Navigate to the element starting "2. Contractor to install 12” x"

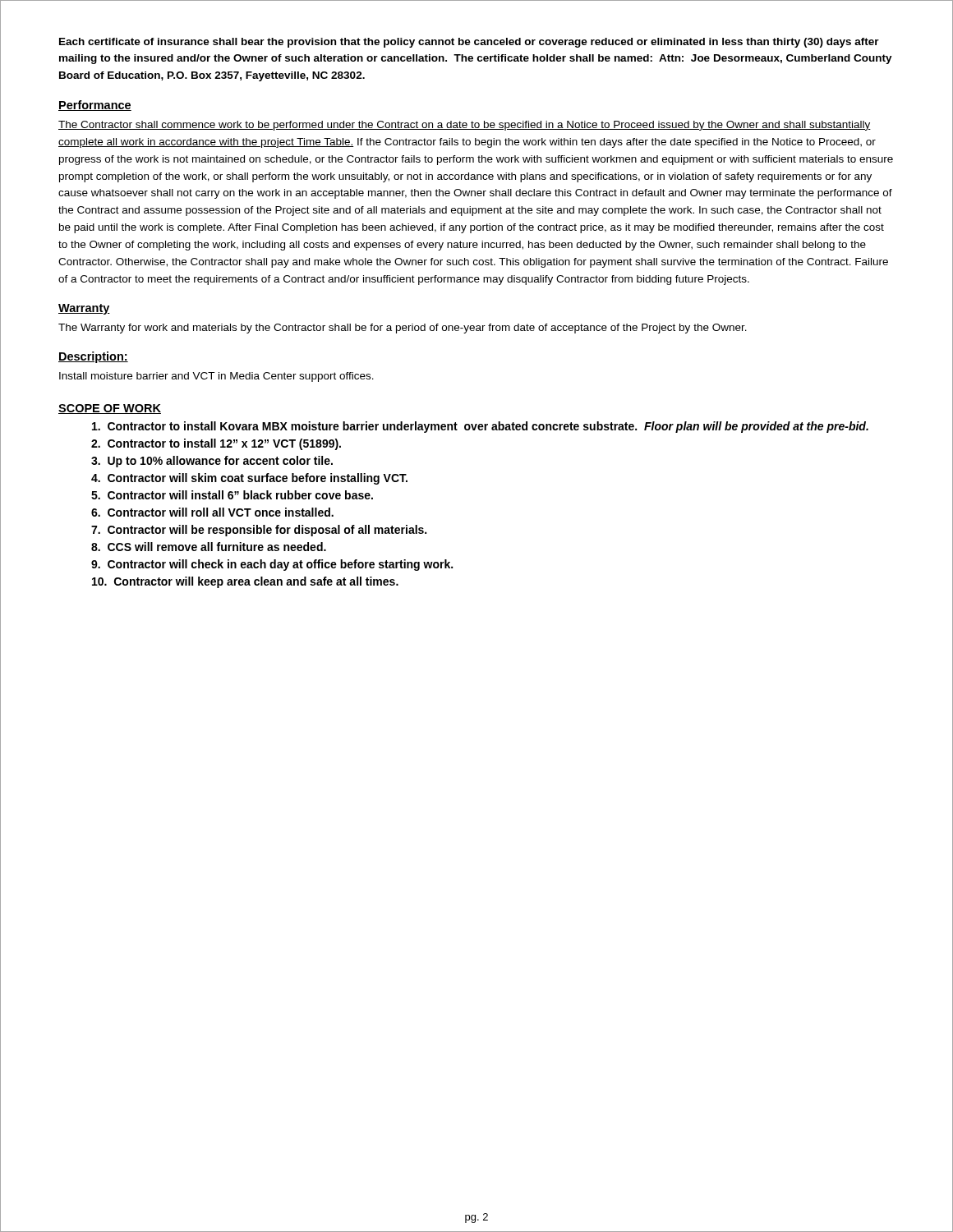[216, 443]
